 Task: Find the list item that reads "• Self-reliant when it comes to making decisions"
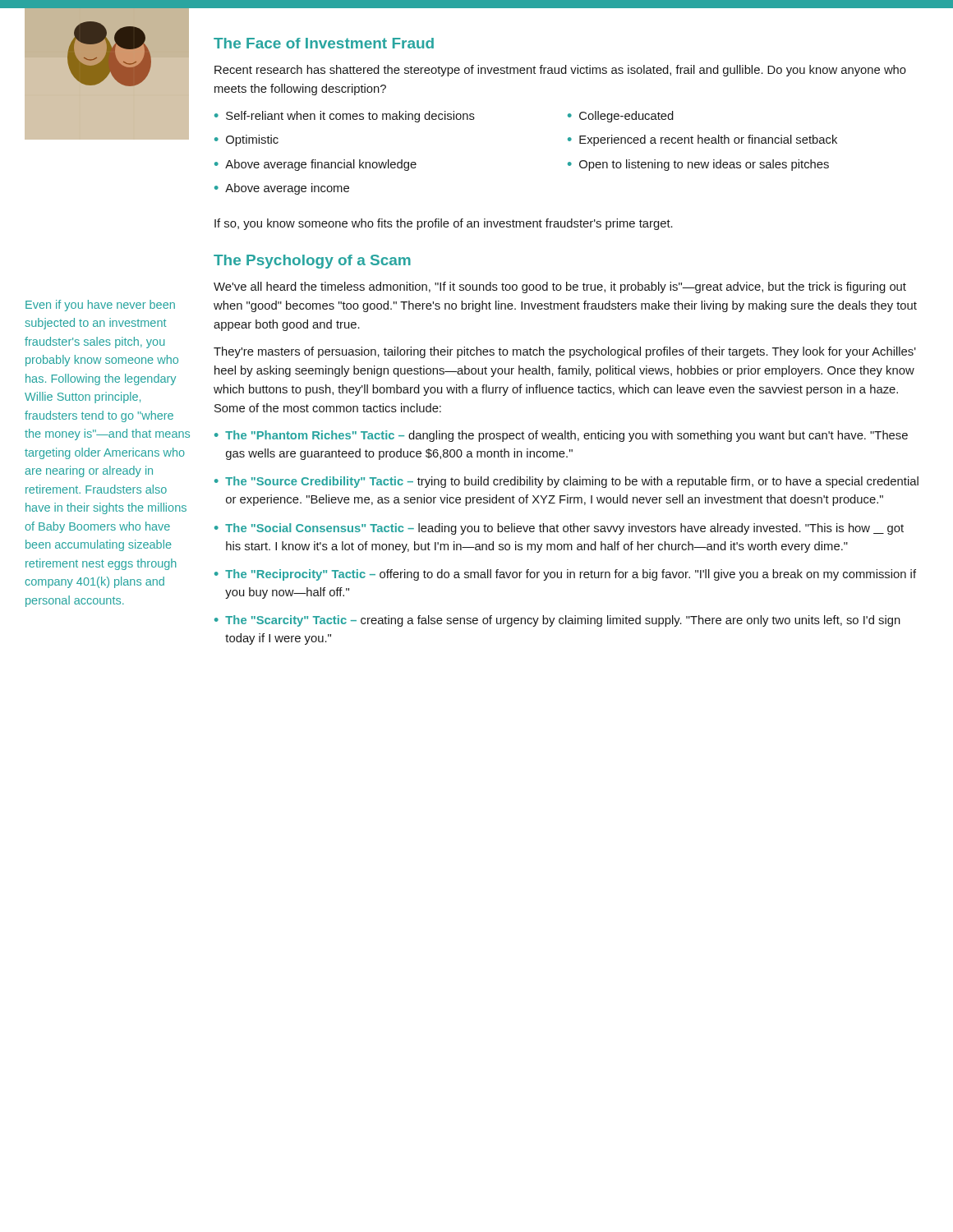click(344, 116)
